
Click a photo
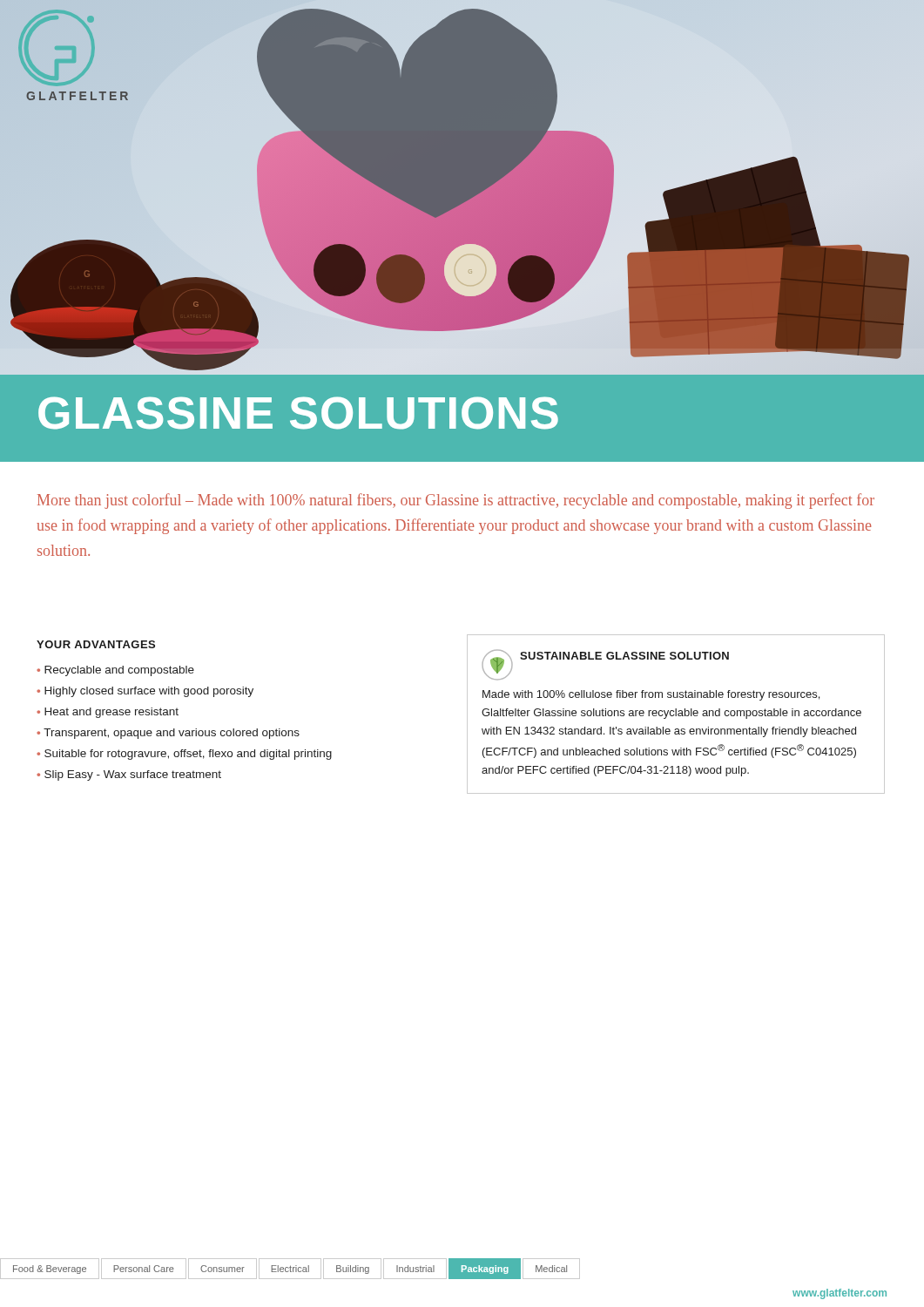(x=462, y=187)
